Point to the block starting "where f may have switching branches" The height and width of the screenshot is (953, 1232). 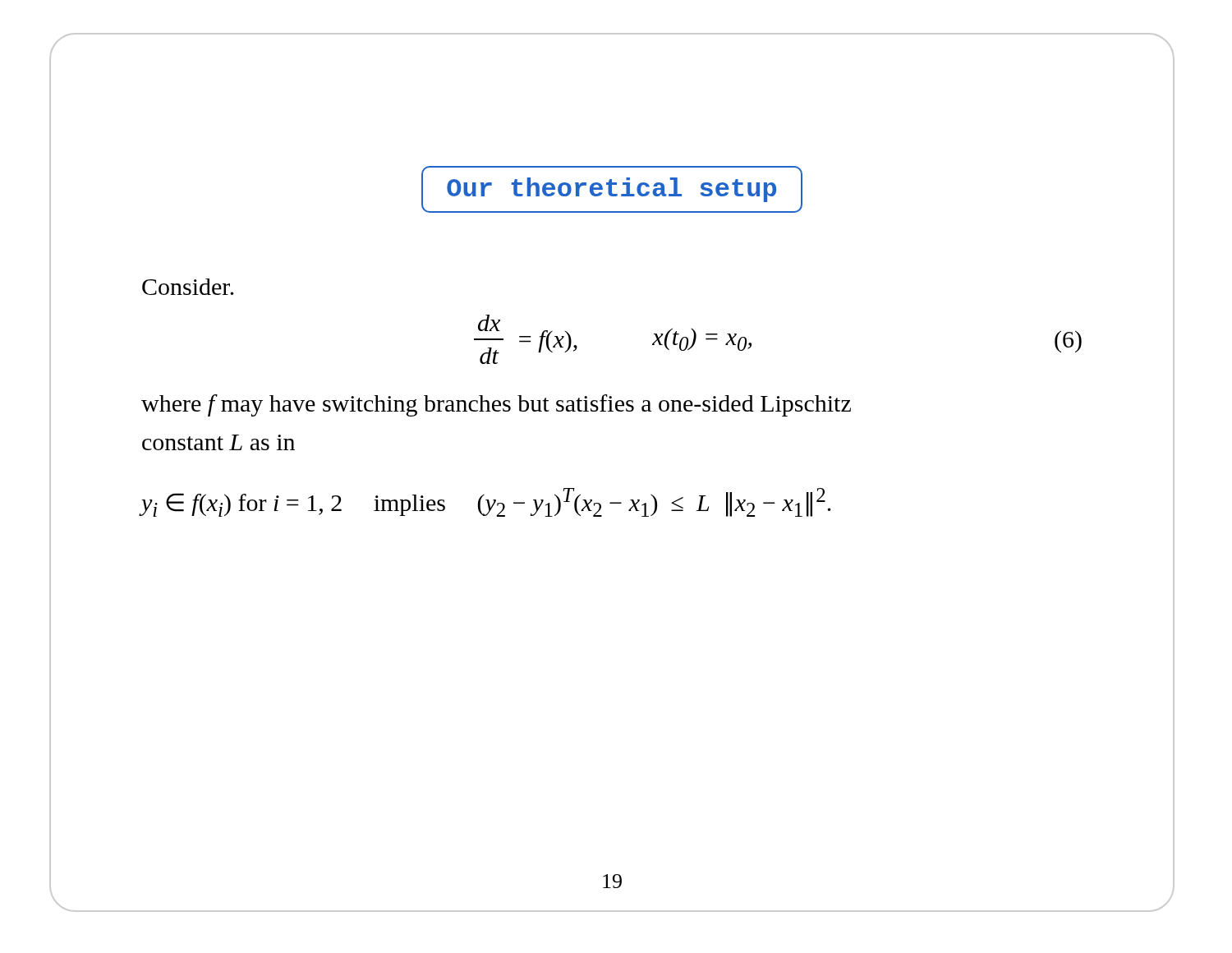496,422
